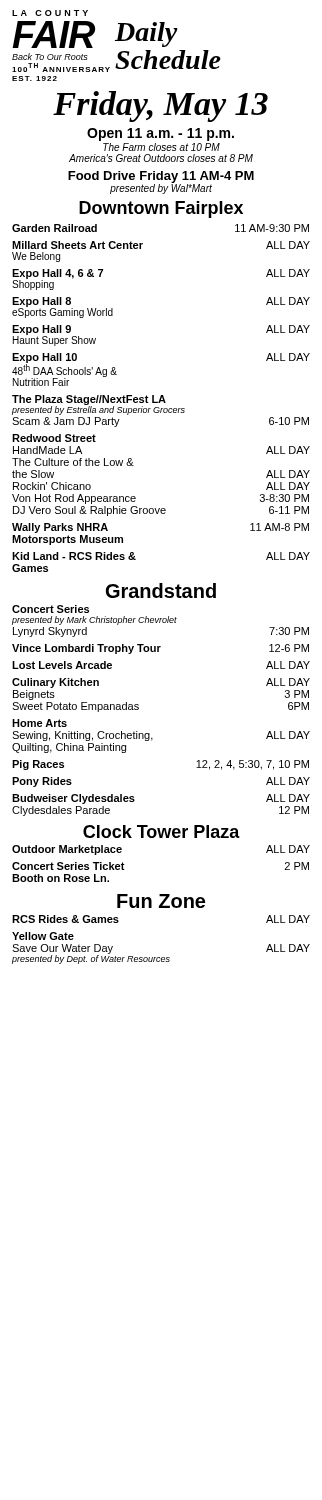
Task: Find the list item that reads "Budweiser Clydesdales ALL DAY Clydesdales"
Action: [x=74, y=800]
